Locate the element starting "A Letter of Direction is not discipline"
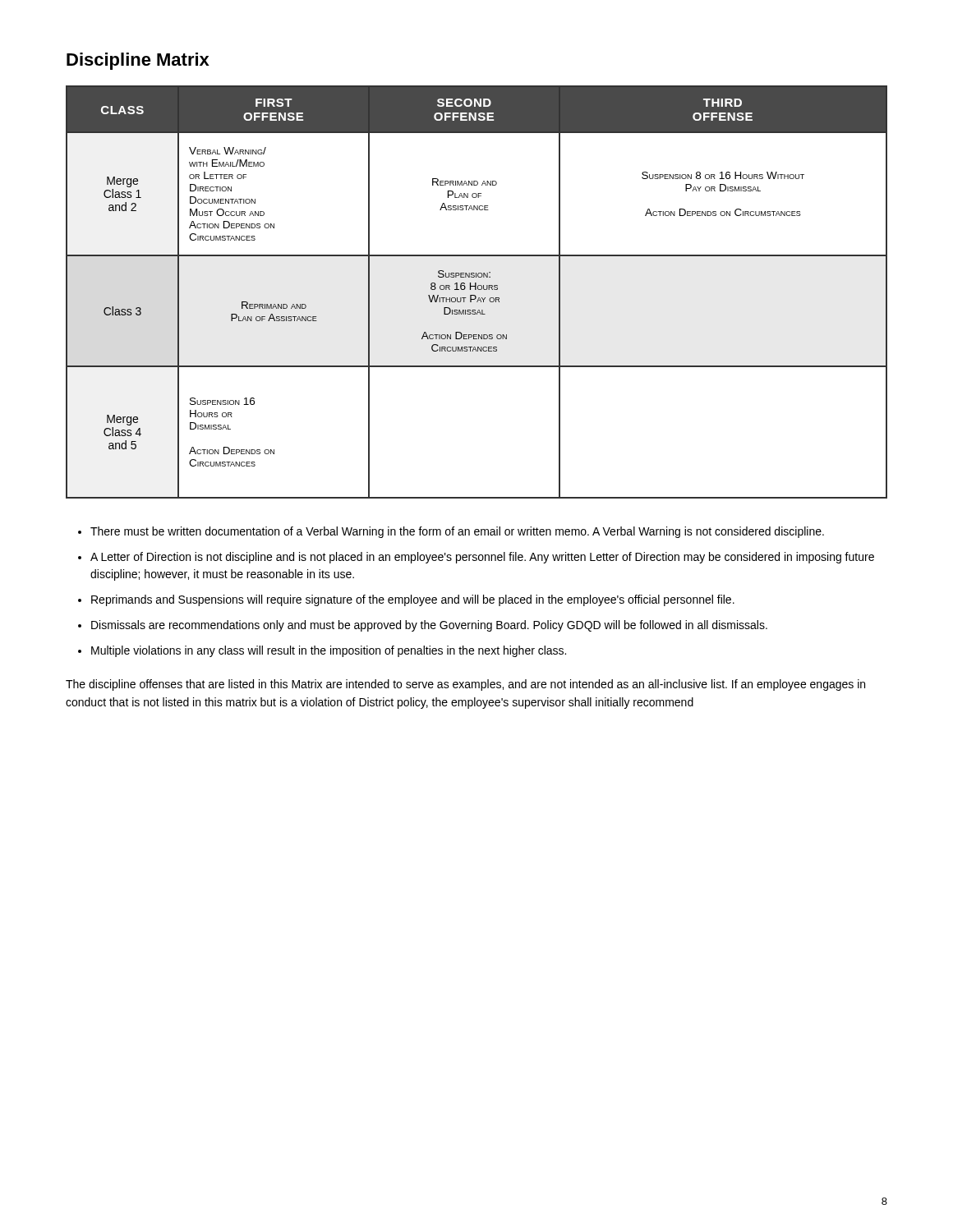The image size is (953, 1232). (x=482, y=565)
